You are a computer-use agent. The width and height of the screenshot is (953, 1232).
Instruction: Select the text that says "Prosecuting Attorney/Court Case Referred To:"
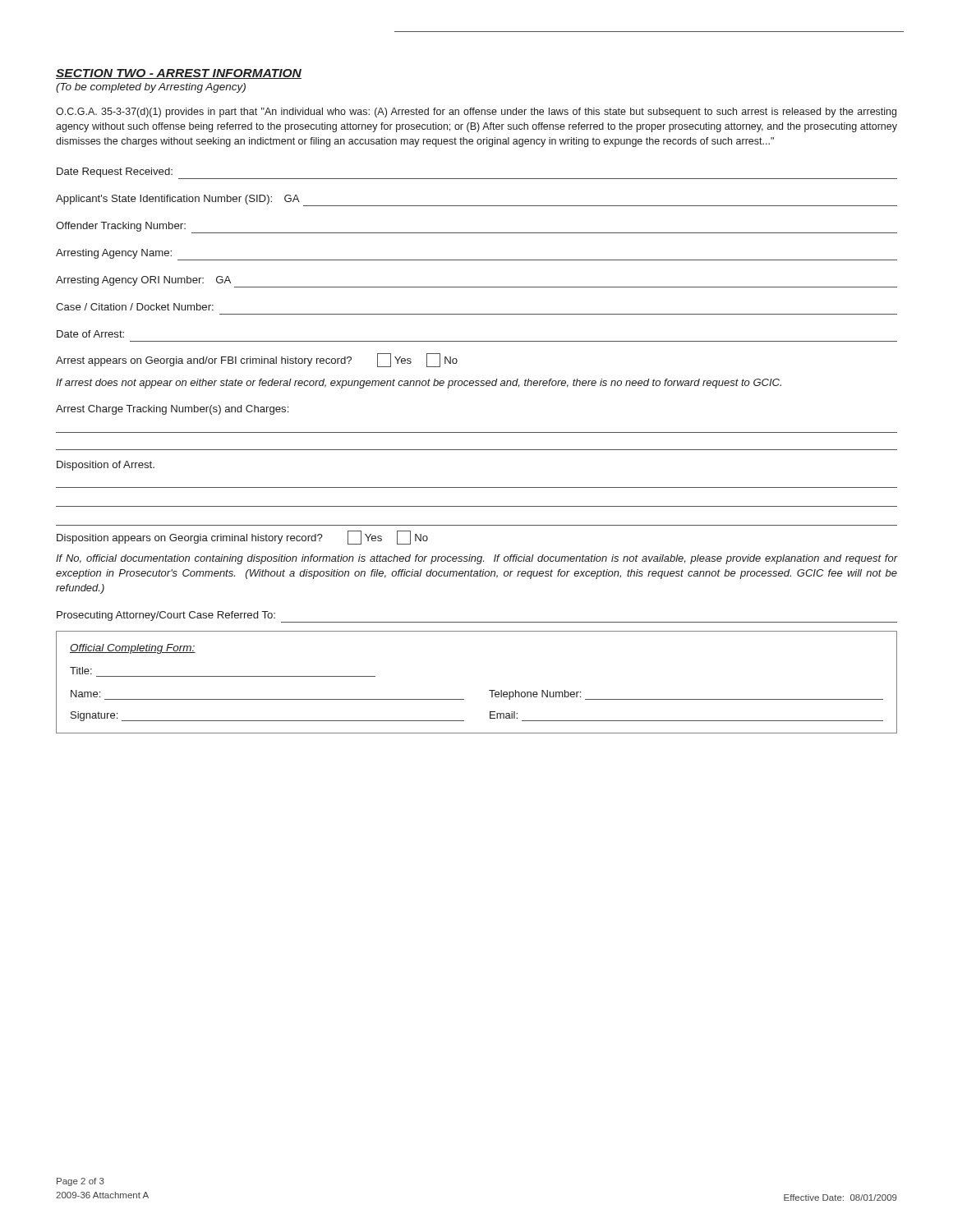point(476,615)
